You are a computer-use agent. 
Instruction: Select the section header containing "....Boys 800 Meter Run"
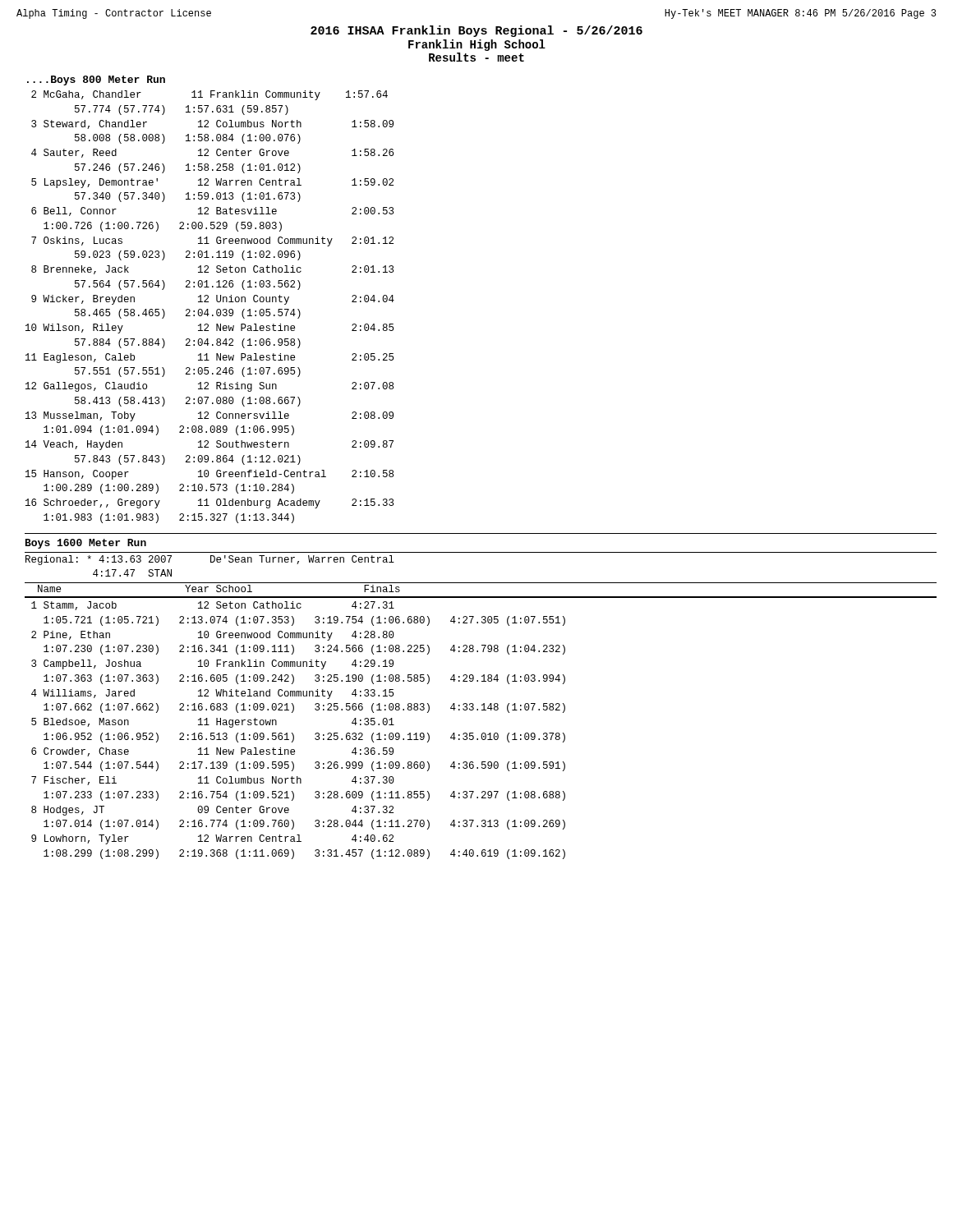pyautogui.click(x=95, y=80)
